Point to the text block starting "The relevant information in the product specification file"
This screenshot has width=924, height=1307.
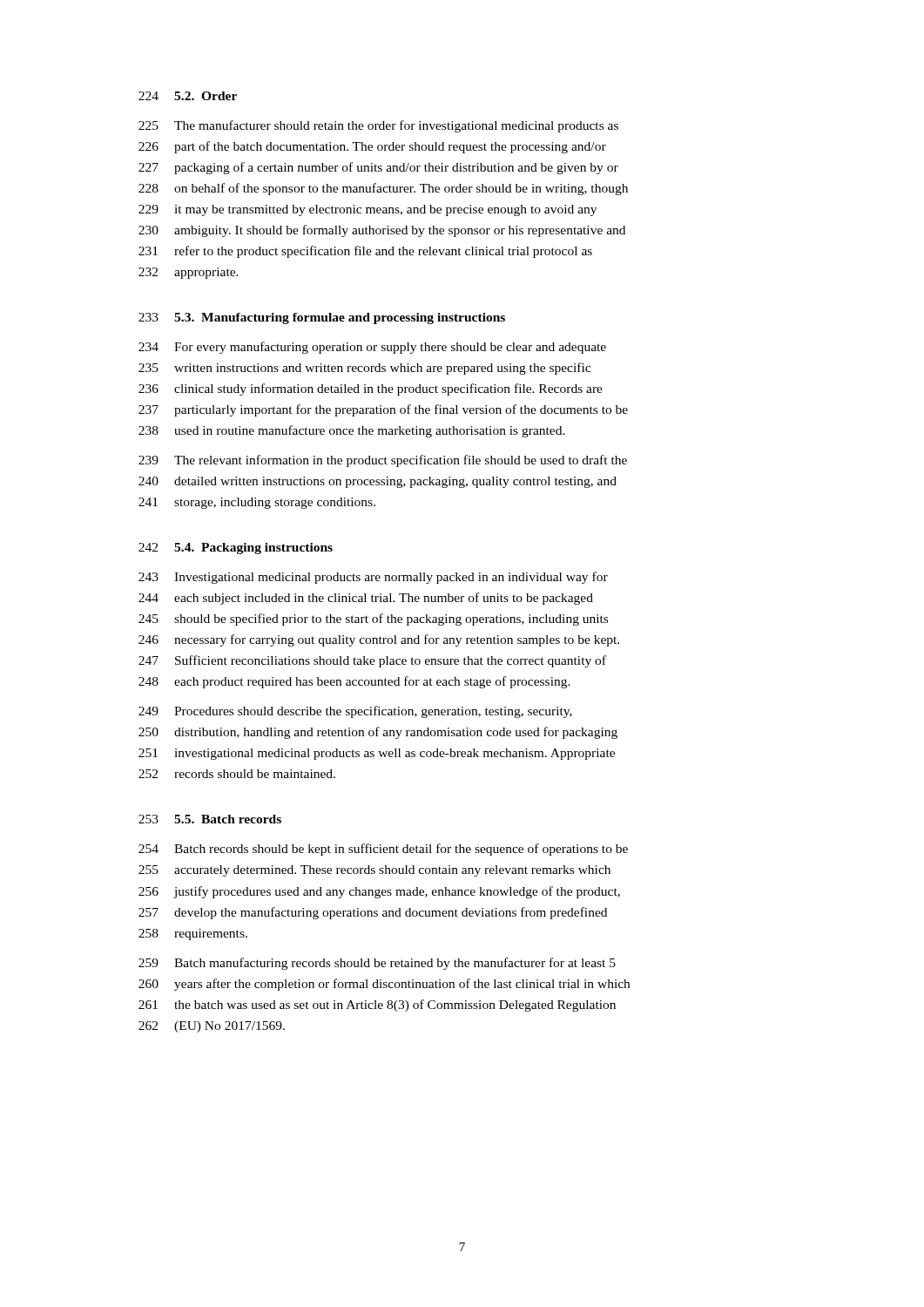click(x=401, y=460)
